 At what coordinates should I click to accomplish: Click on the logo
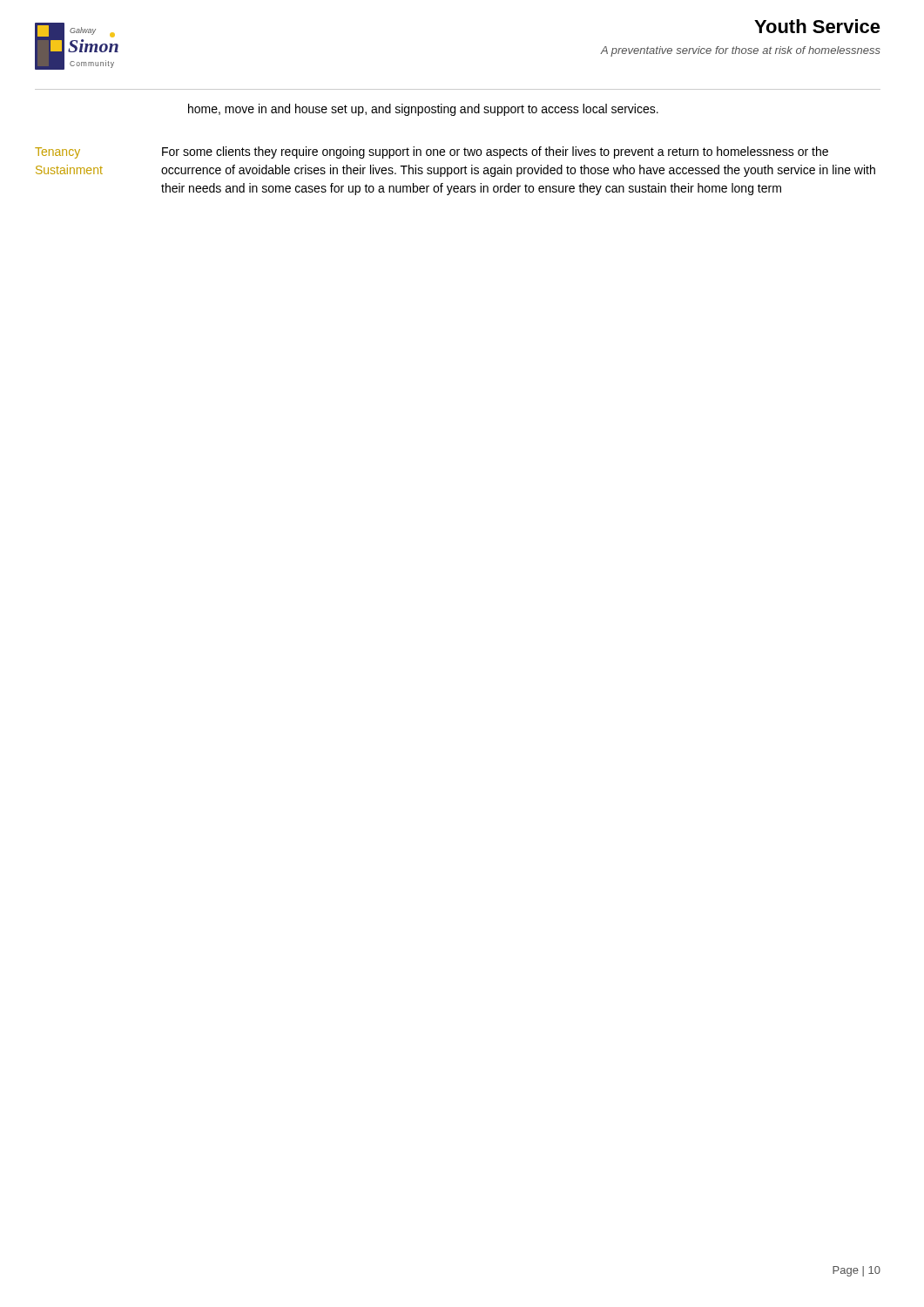click(x=83, y=48)
